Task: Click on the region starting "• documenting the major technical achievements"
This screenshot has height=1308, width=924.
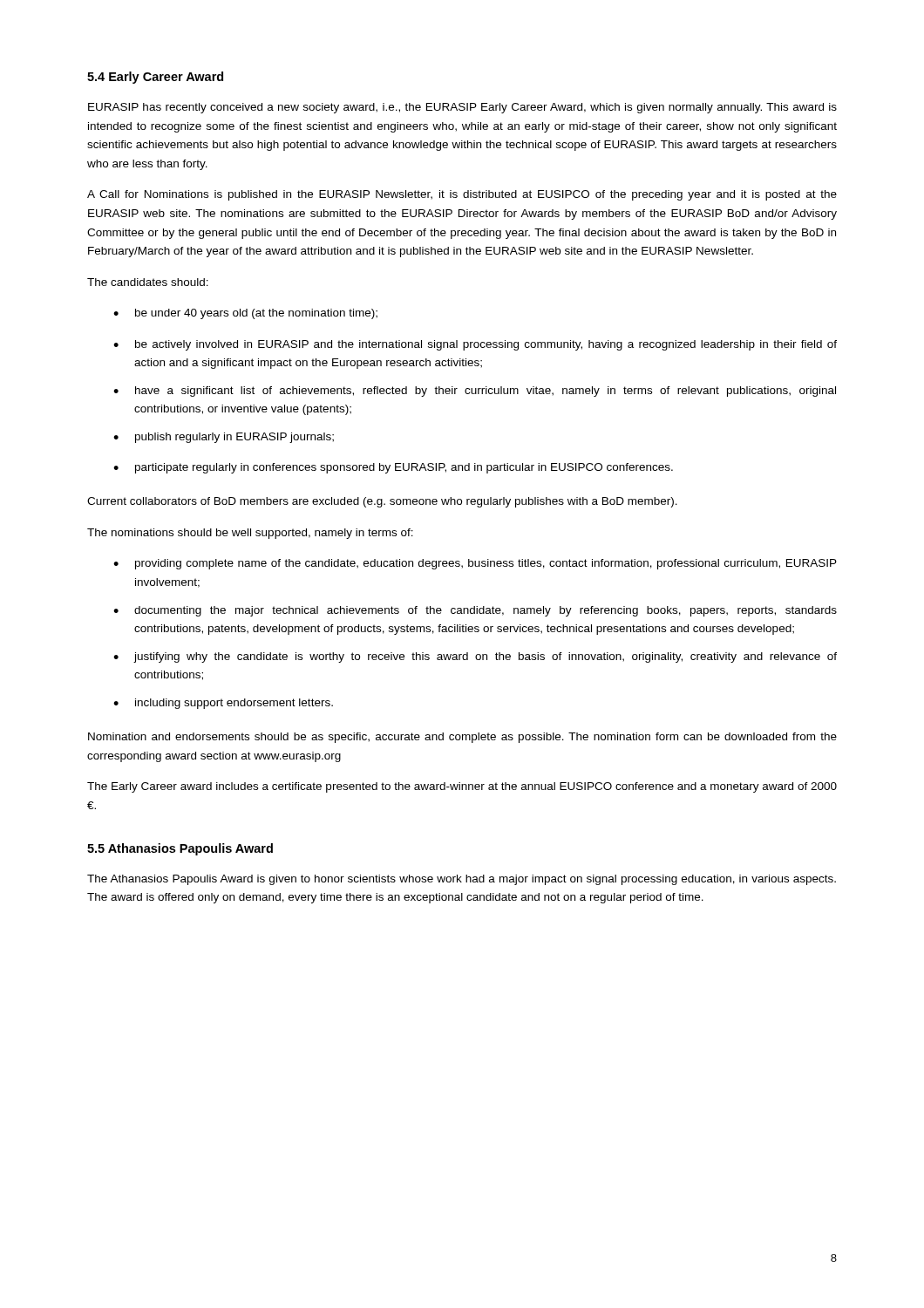Action: pyautogui.click(x=475, y=619)
